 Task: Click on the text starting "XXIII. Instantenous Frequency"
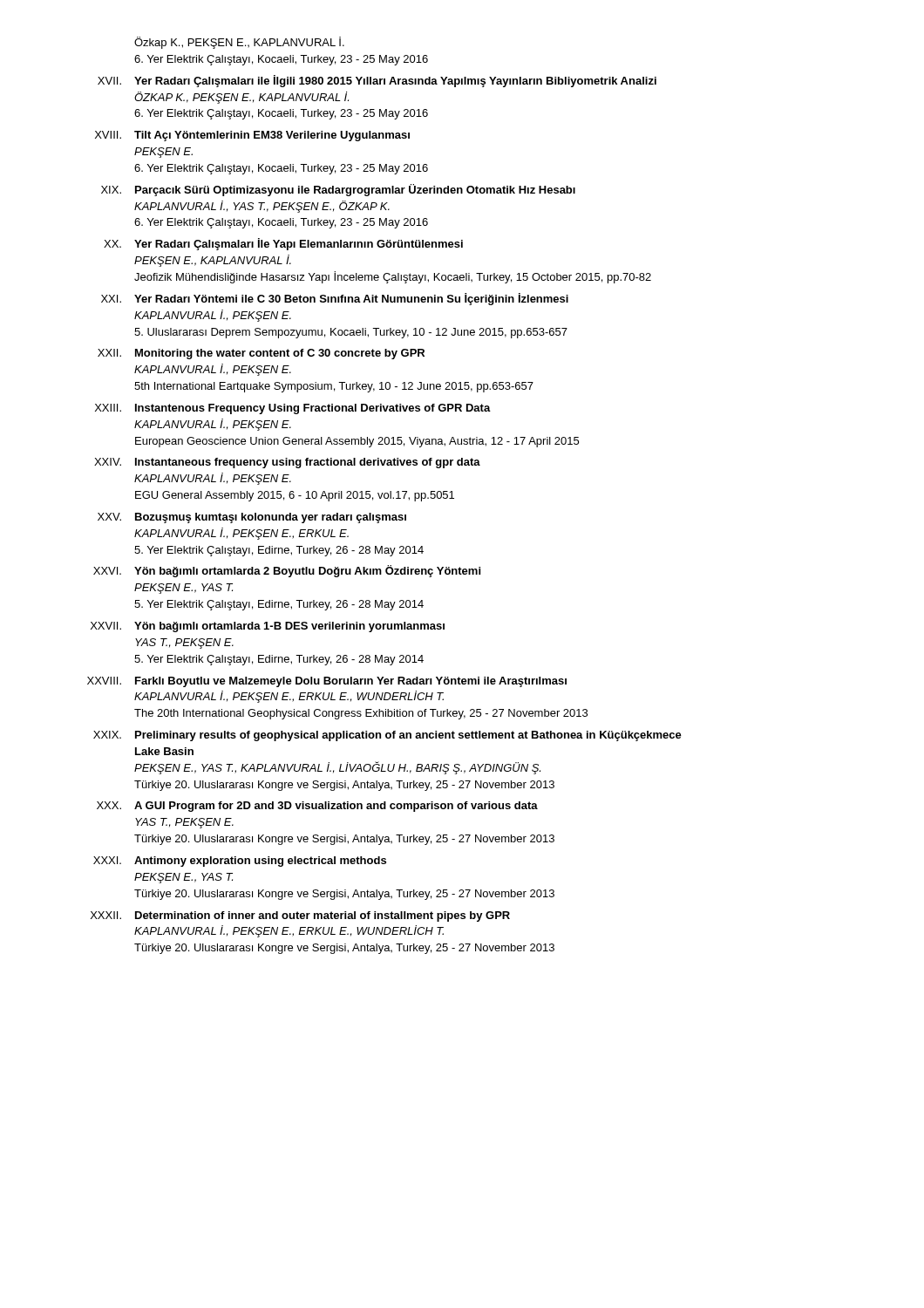tap(293, 409)
